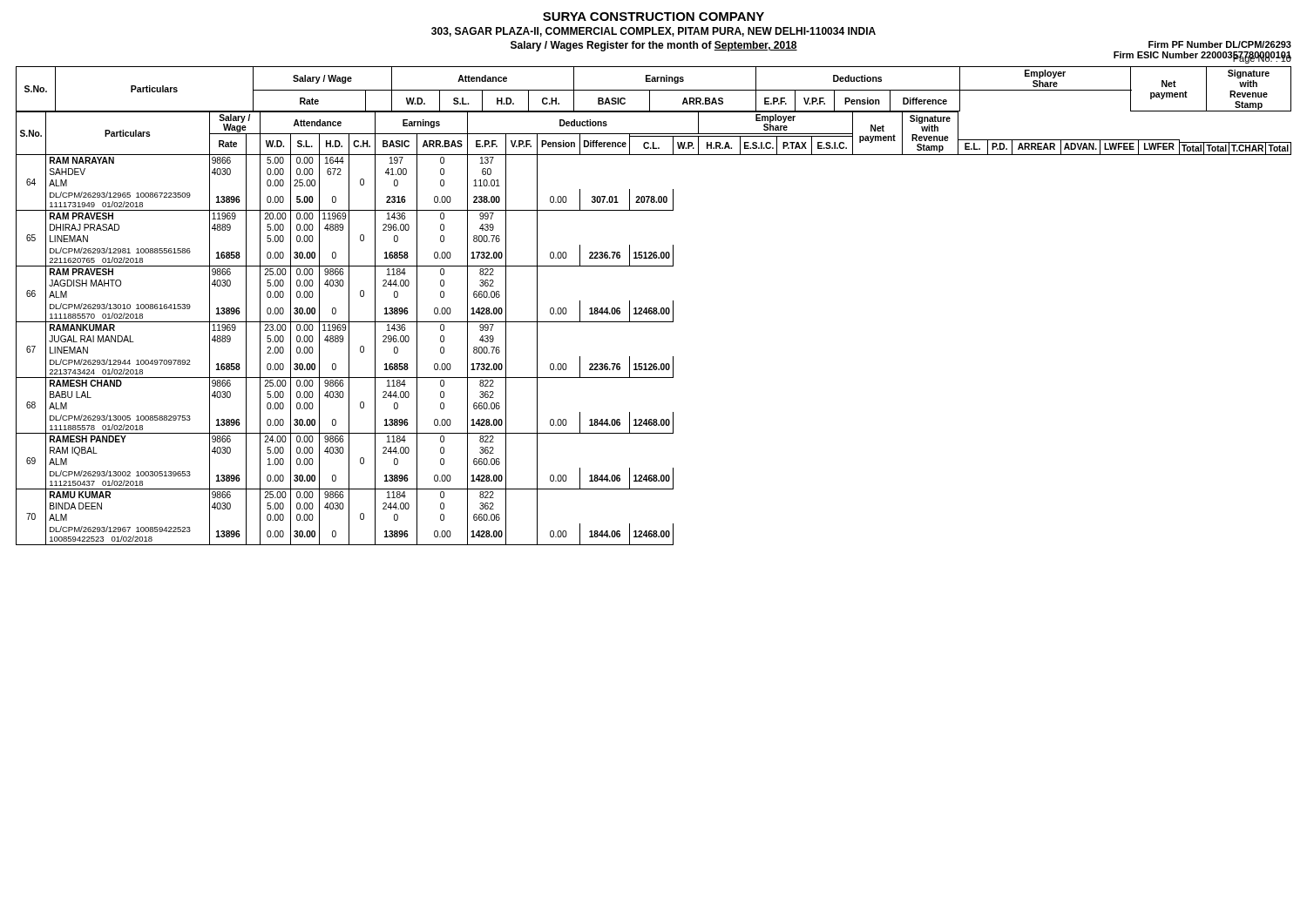Select the passage starting "Firm PF Number"
The image size is (1307, 924).
tap(1202, 50)
